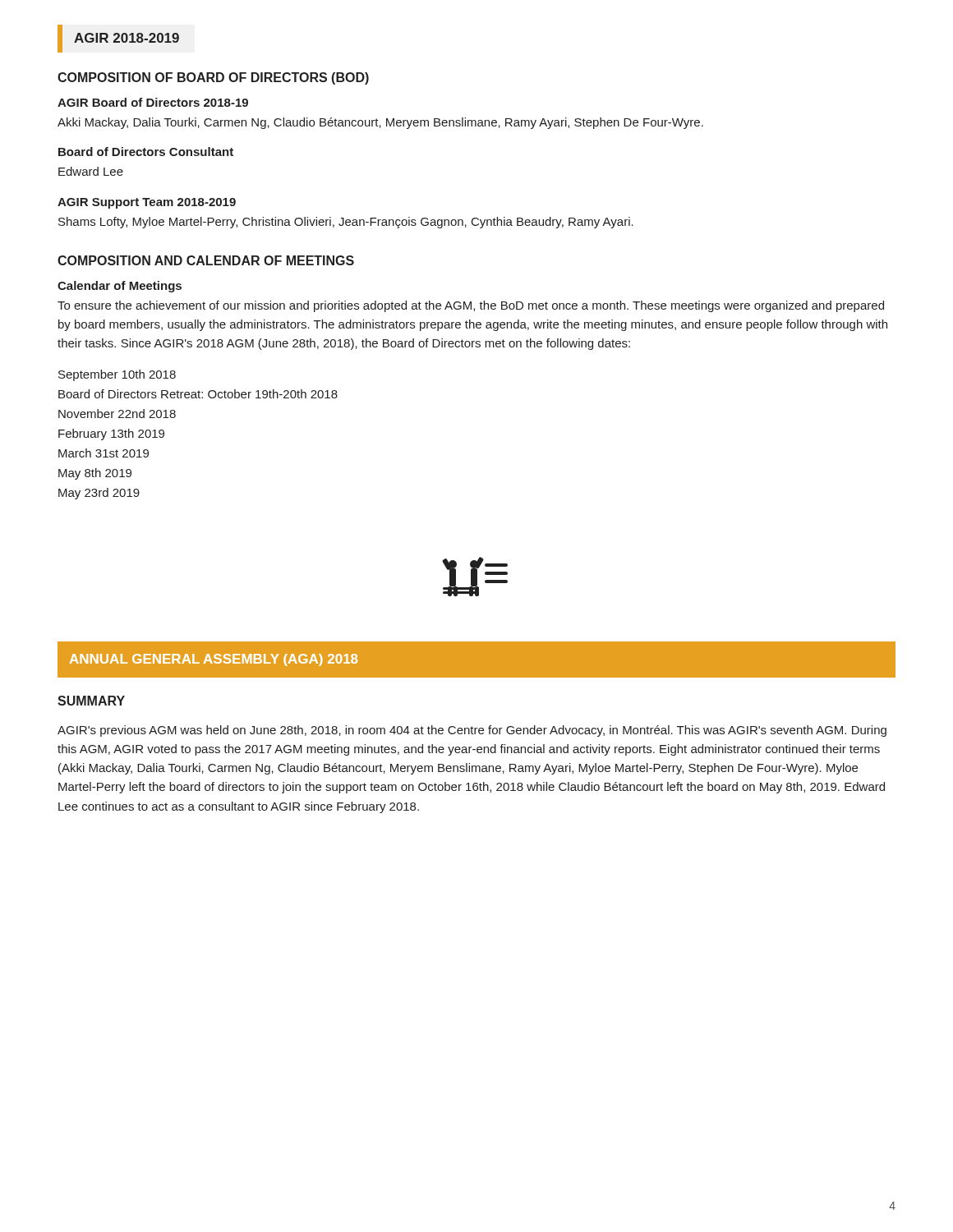This screenshot has width=953, height=1232.
Task: Find the text block containing "To ensure the achievement of our"
Action: 473,324
